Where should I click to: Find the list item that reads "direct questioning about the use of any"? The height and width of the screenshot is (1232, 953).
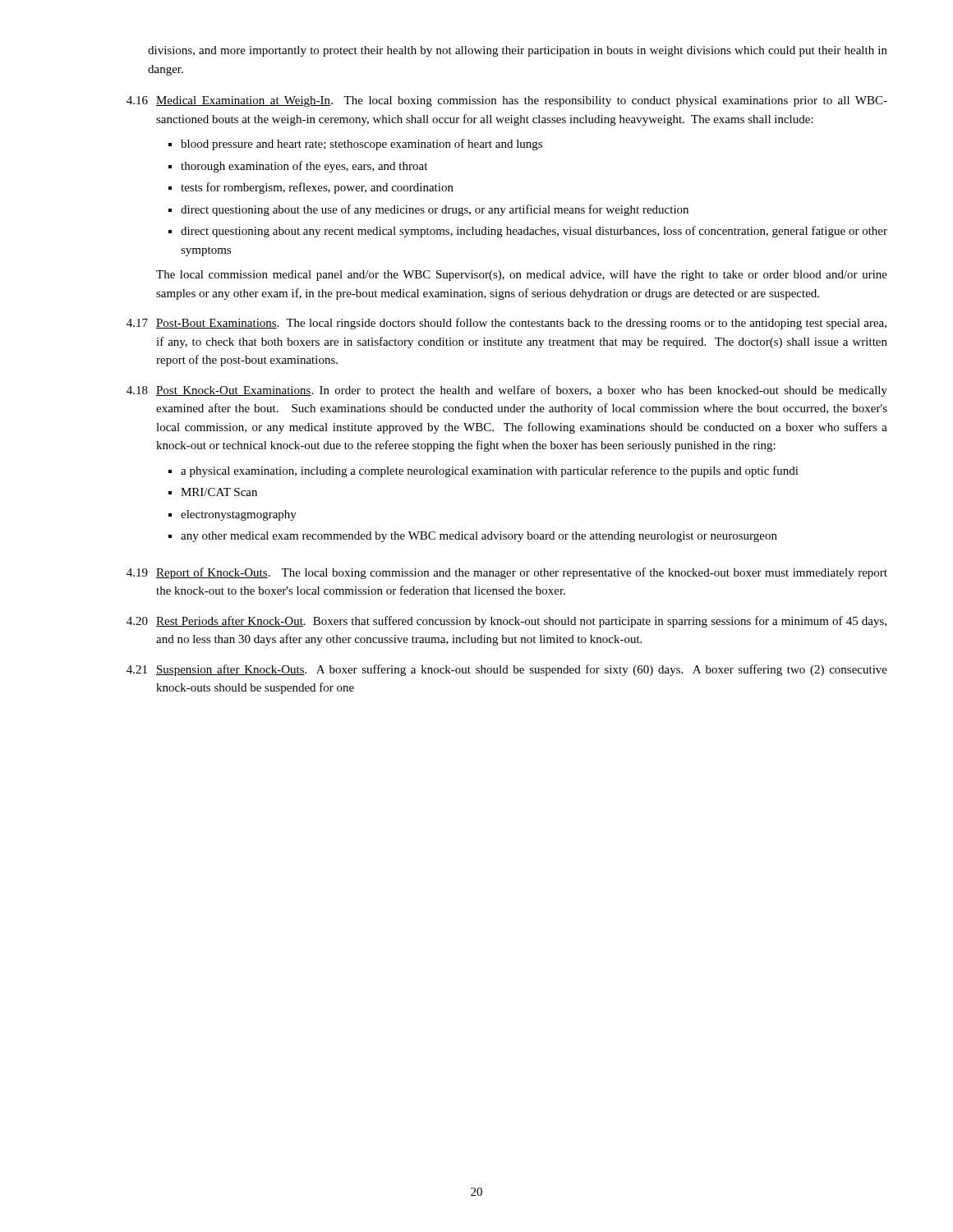(x=435, y=209)
